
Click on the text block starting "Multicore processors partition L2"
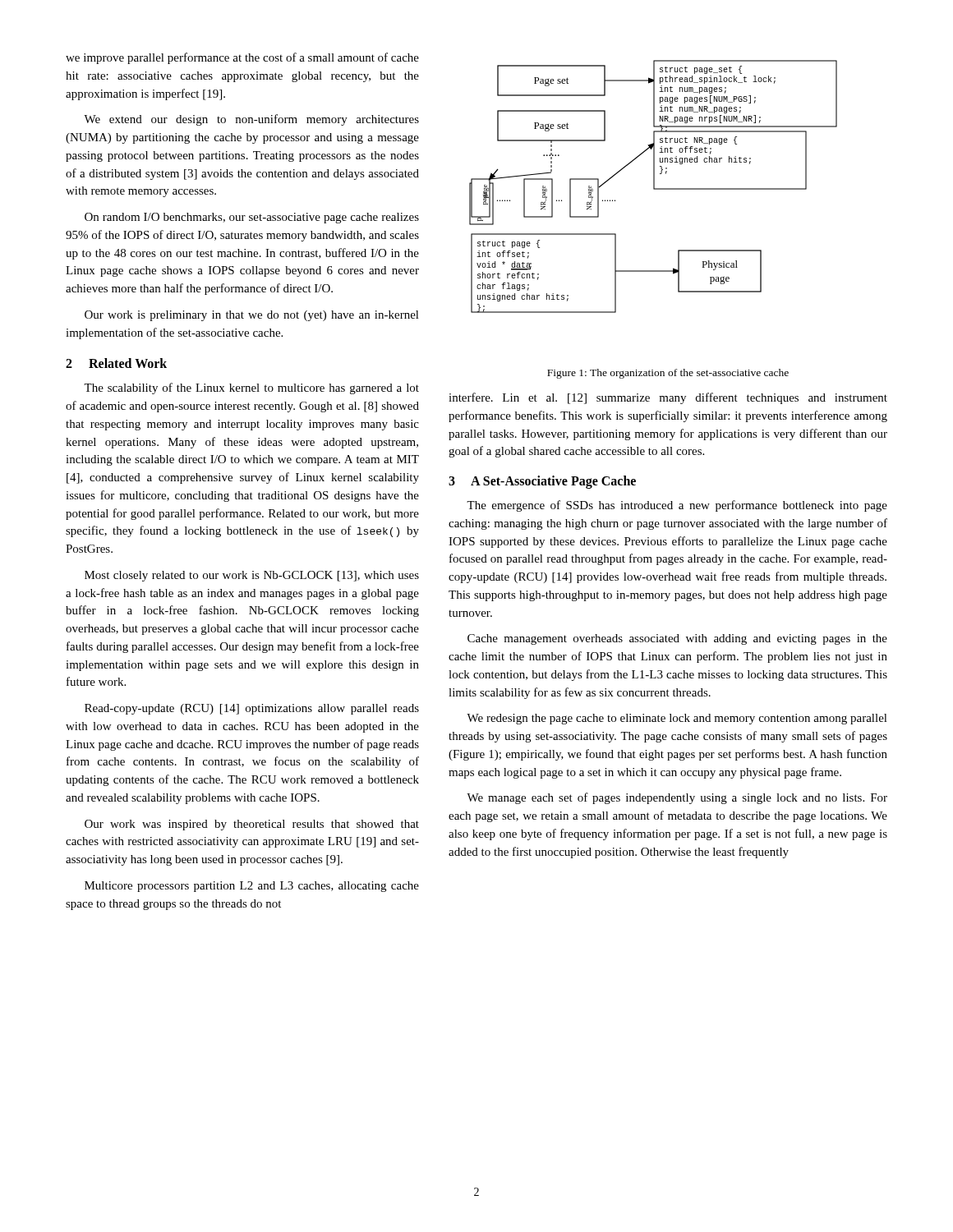242,895
